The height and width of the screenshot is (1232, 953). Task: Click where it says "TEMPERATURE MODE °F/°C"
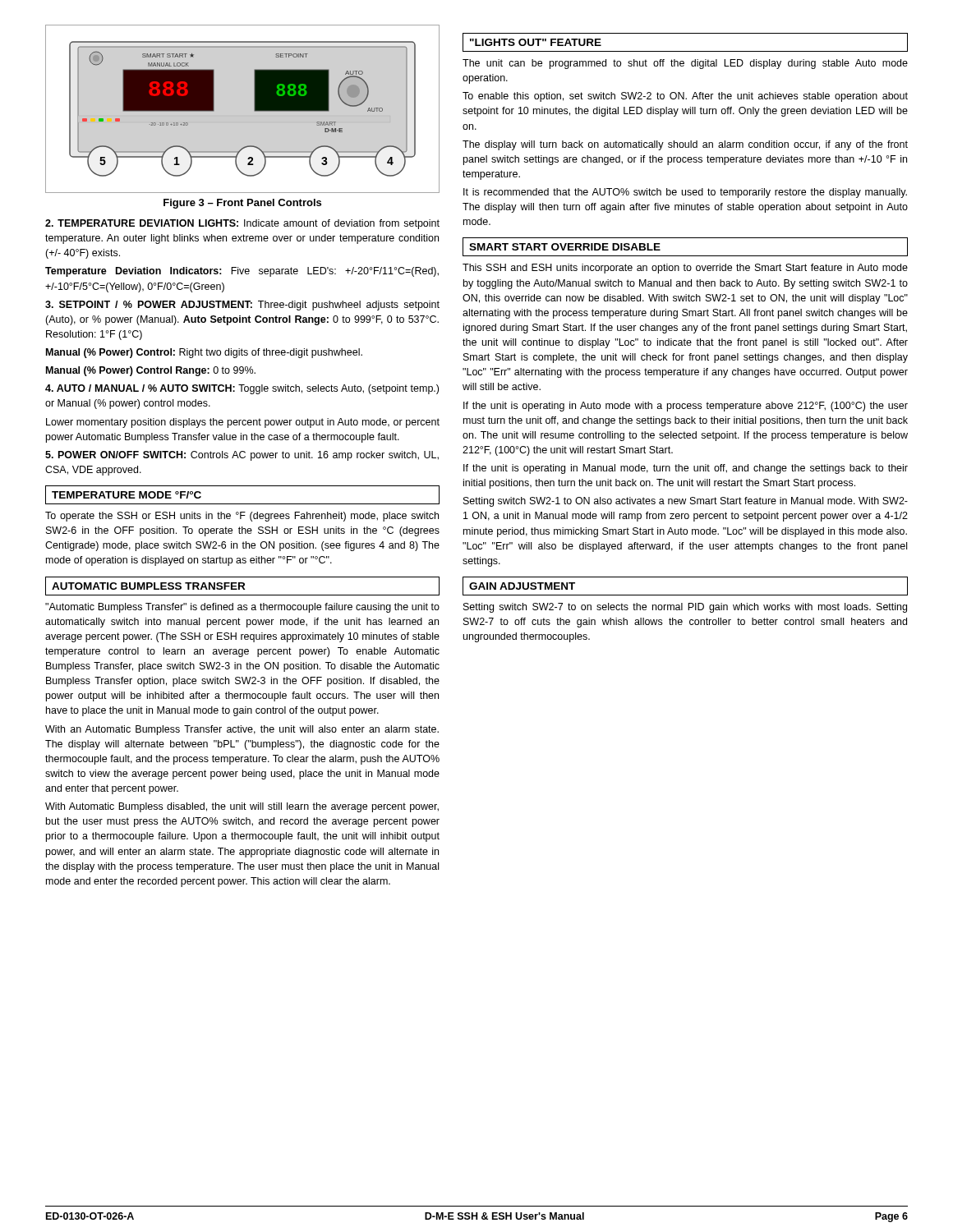tap(127, 495)
